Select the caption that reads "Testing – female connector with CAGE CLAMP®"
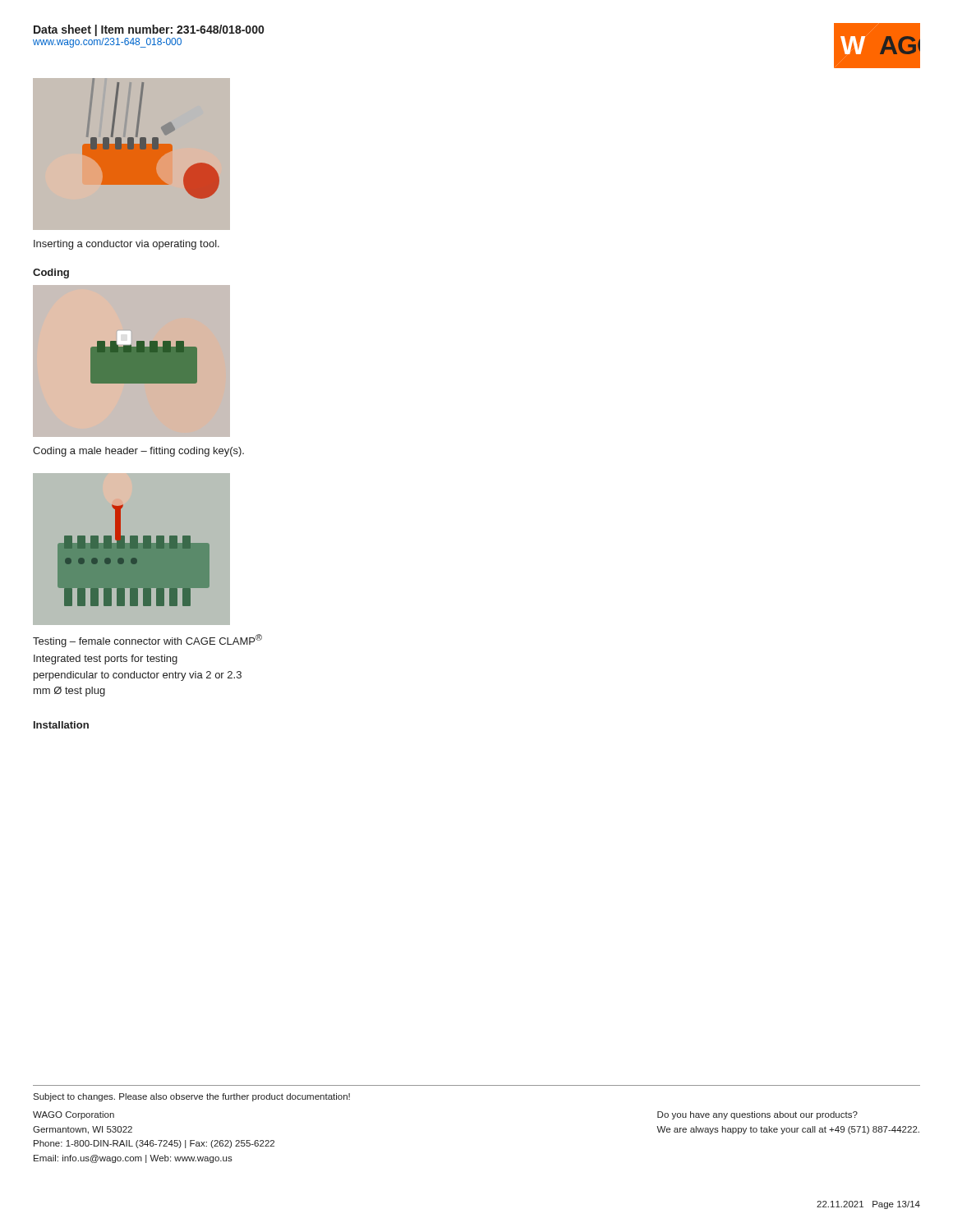The height and width of the screenshot is (1232, 953). coord(147,640)
